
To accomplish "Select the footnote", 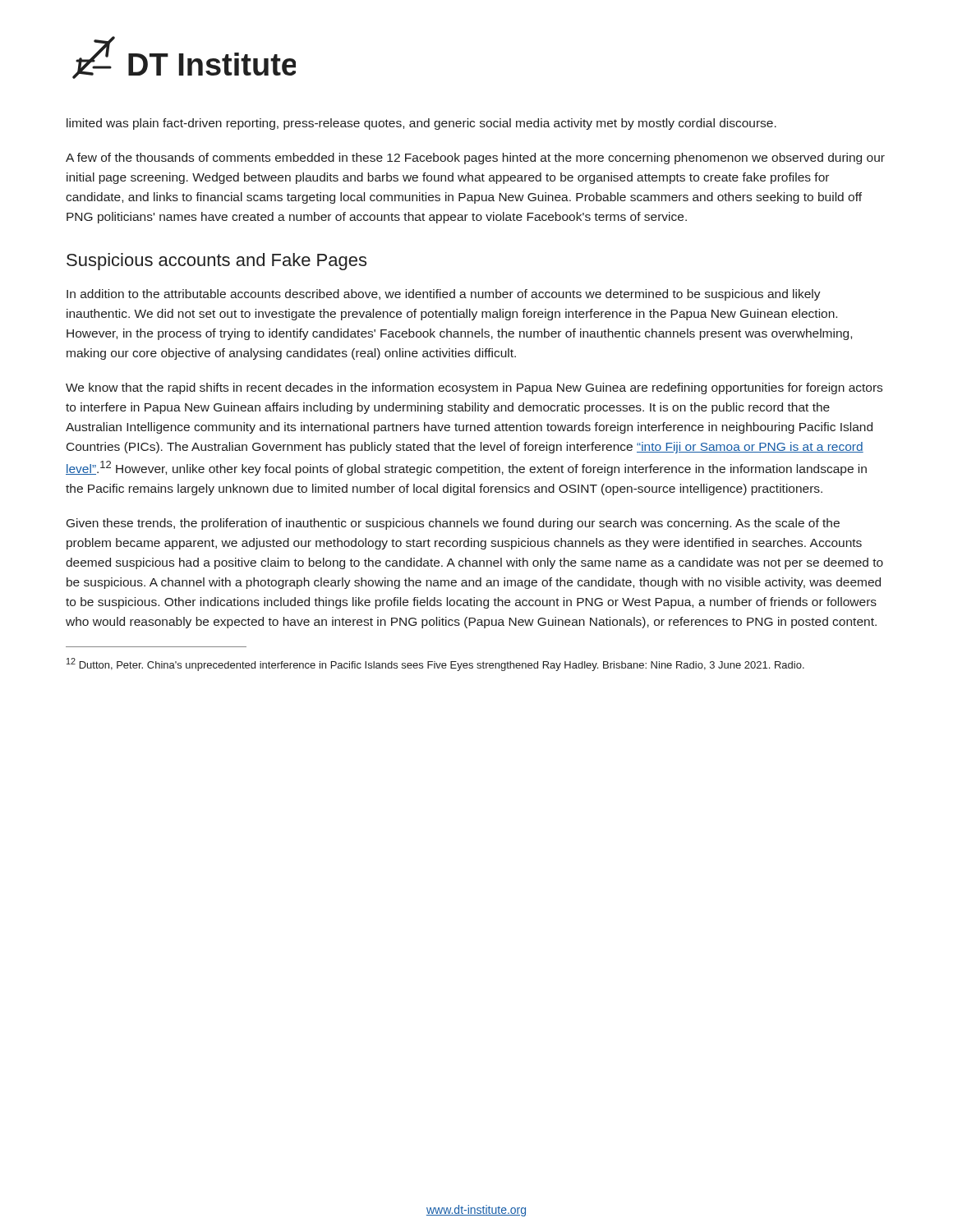I will point(435,664).
